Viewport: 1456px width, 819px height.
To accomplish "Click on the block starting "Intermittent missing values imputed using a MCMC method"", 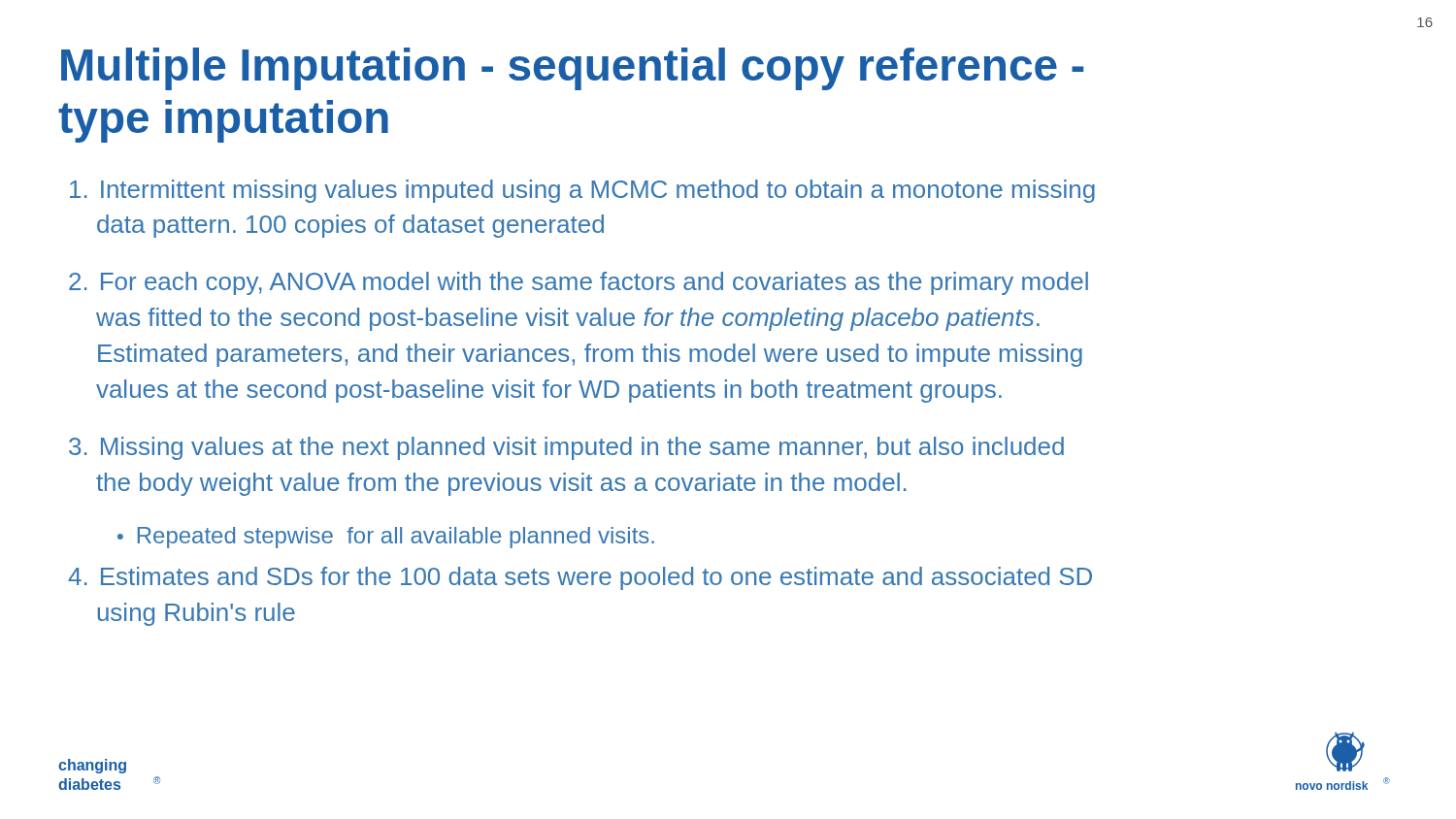I will pos(582,207).
